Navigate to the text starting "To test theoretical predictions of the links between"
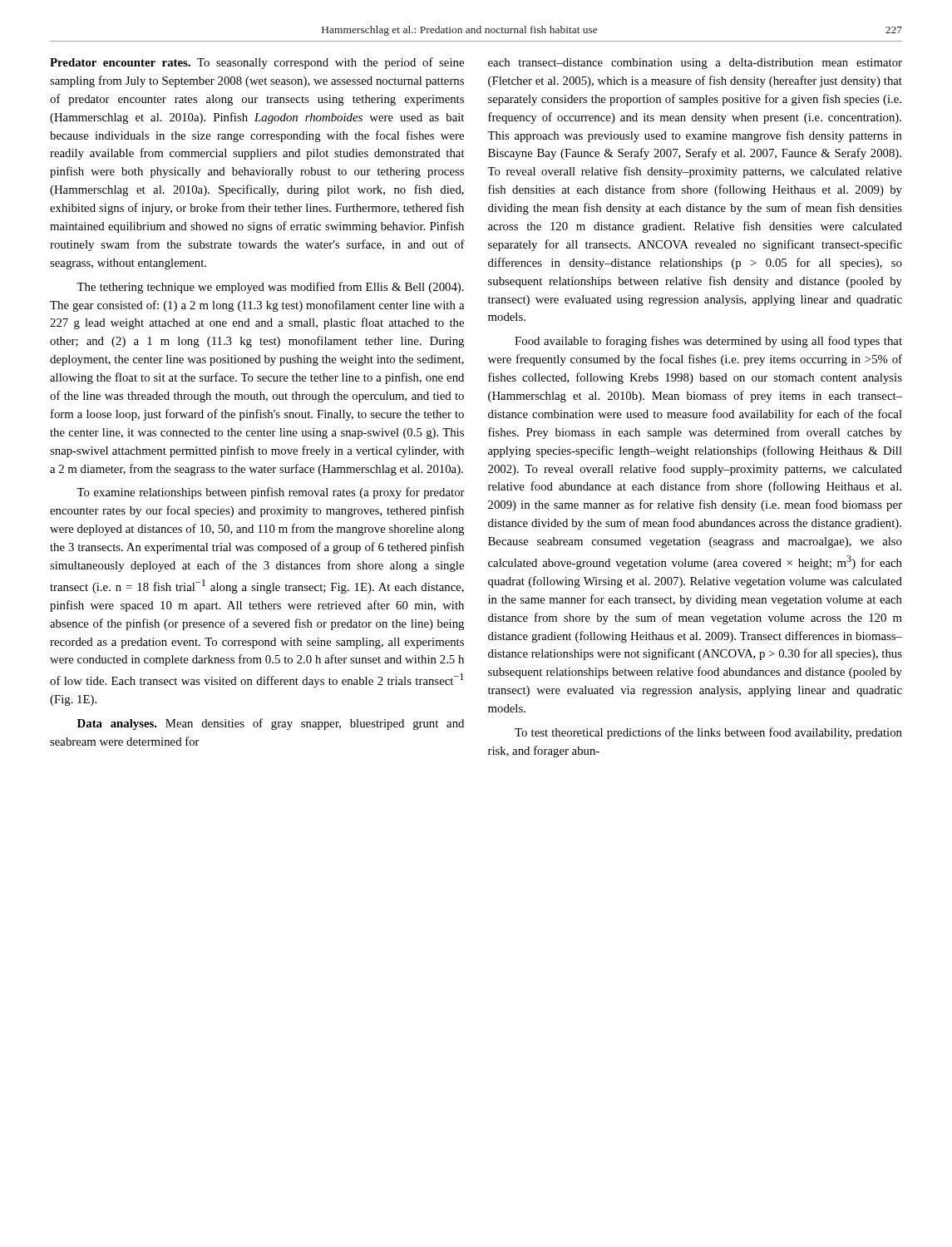Screen dimensions: 1247x952 point(695,742)
